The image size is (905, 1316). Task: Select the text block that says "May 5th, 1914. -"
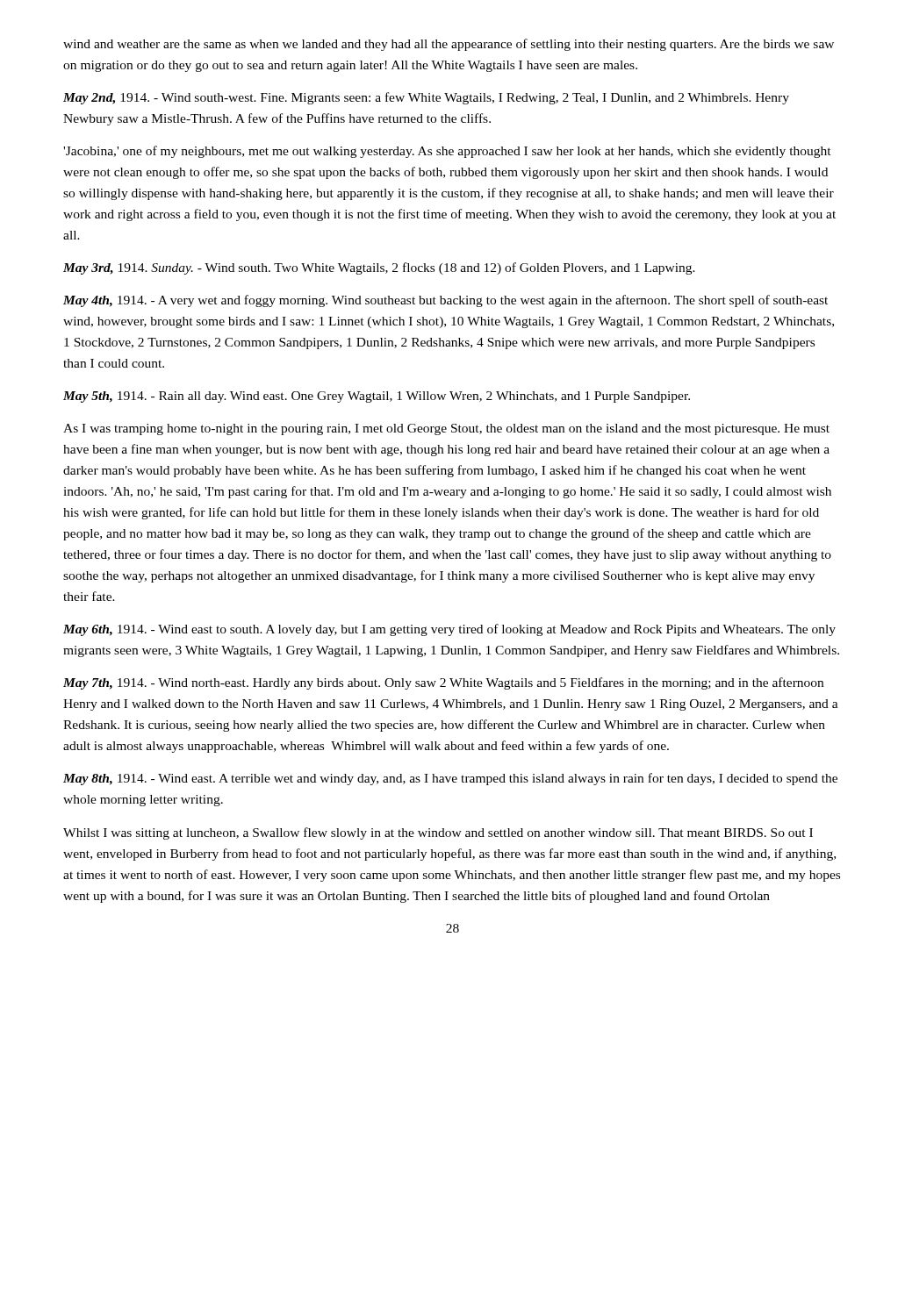pos(452,396)
